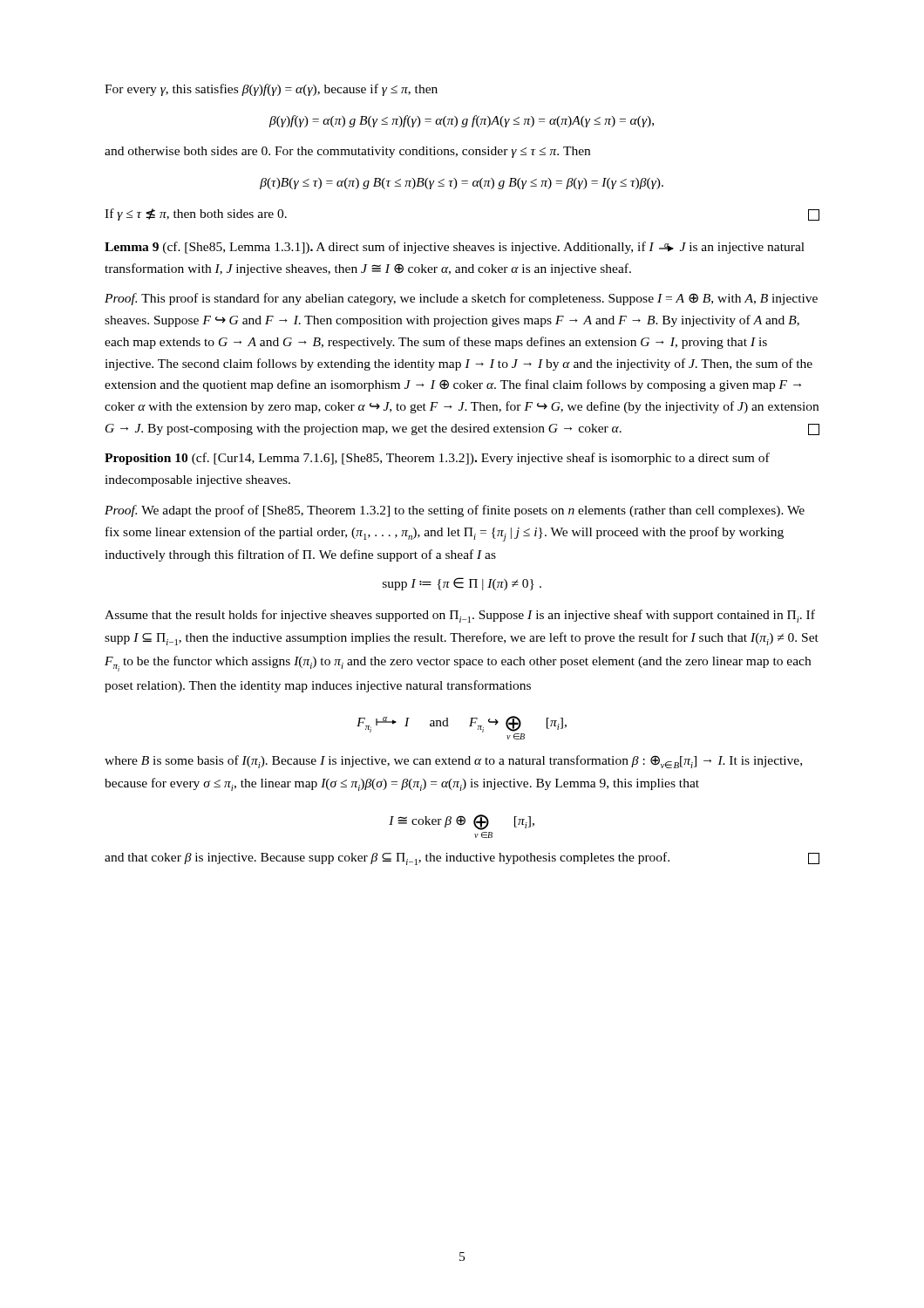The width and height of the screenshot is (924, 1308).
Task: Find the formula on this page that starts "β(γ)f(γ) = α(π) g B(γ ≤ π)f(γ)"
Action: [462, 120]
